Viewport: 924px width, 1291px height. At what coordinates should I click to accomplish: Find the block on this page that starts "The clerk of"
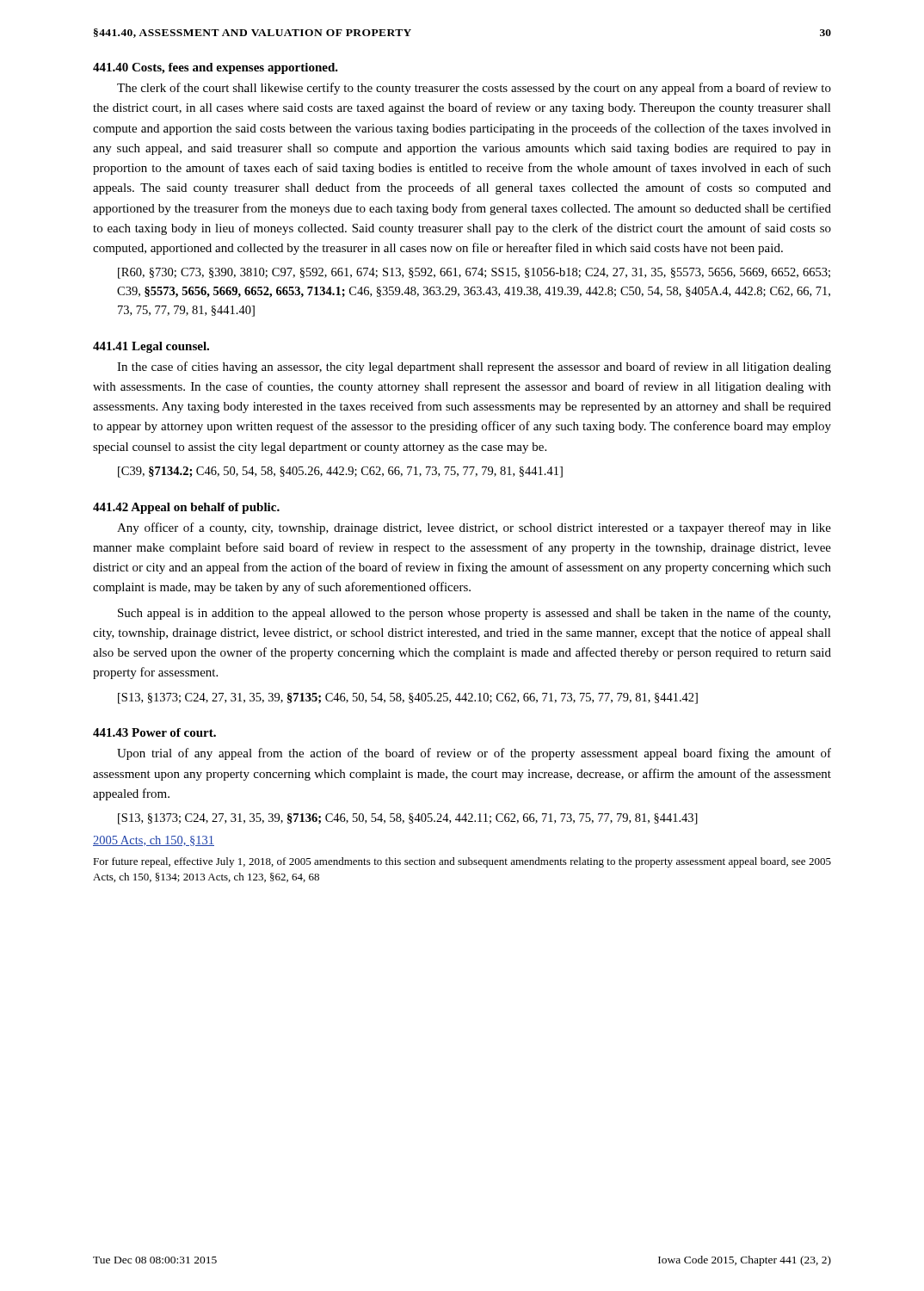(462, 168)
